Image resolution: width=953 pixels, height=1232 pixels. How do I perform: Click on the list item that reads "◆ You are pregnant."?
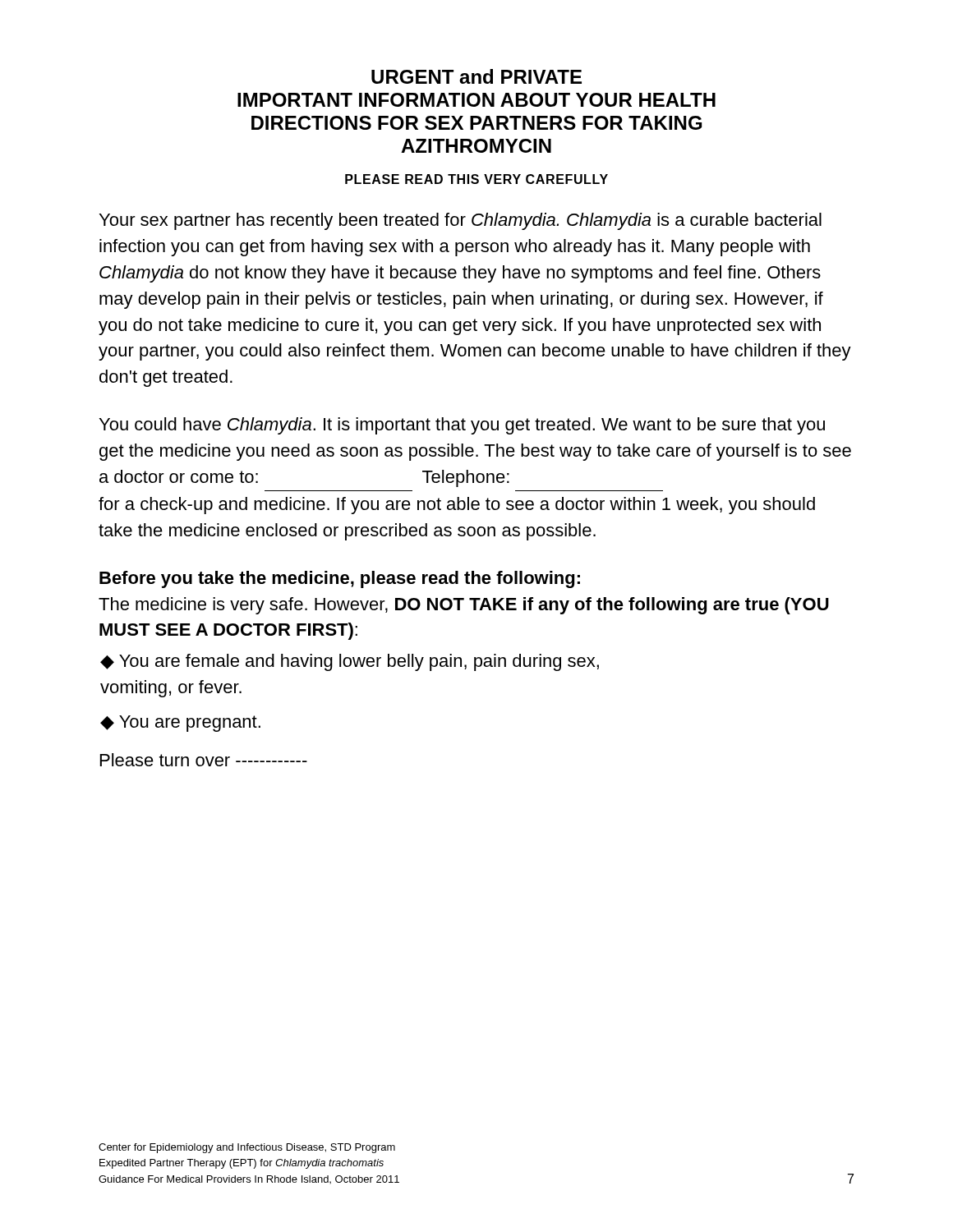pyautogui.click(x=181, y=722)
